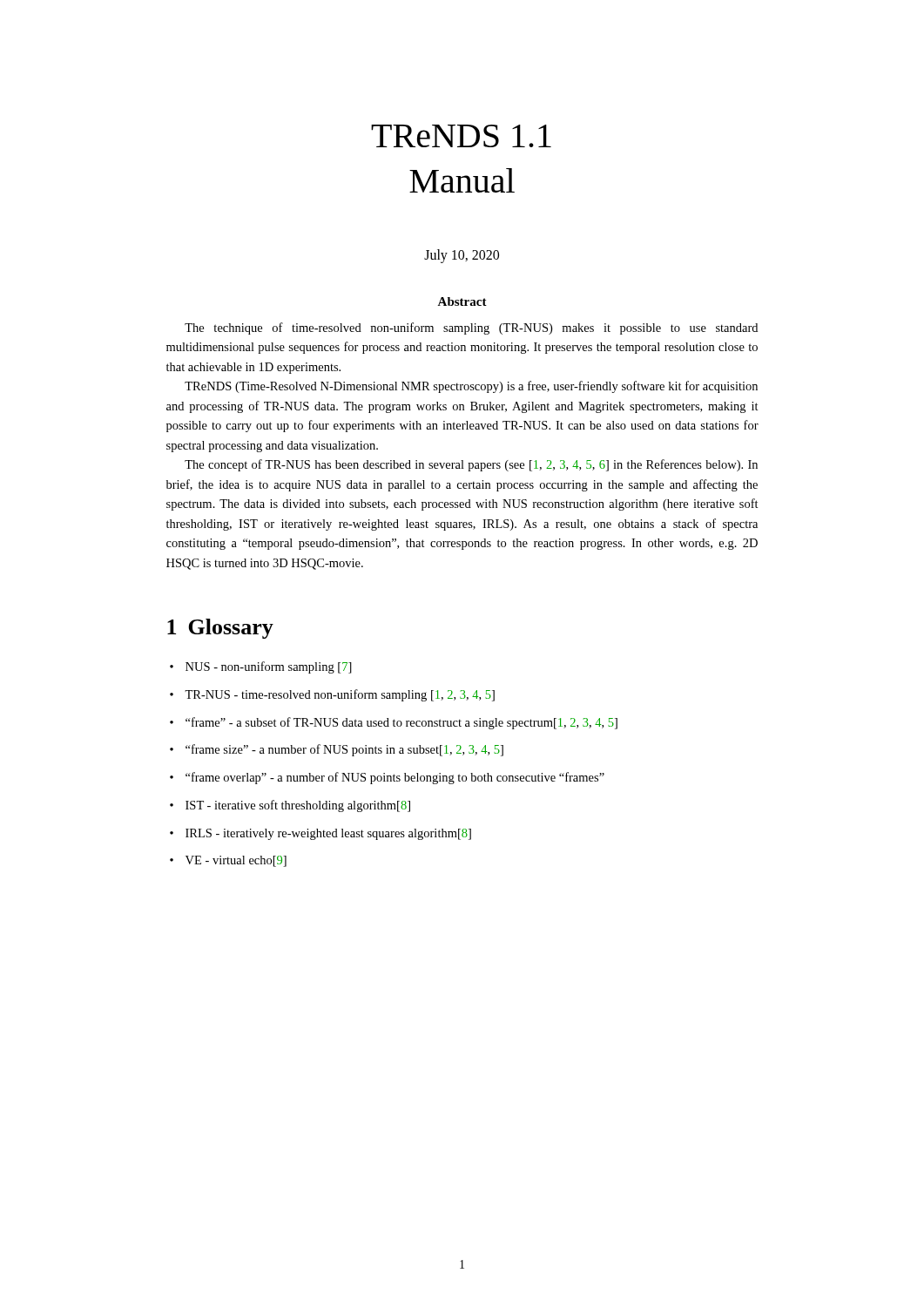Click on the passage starting "July 10, 2020"

[x=462, y=255]
